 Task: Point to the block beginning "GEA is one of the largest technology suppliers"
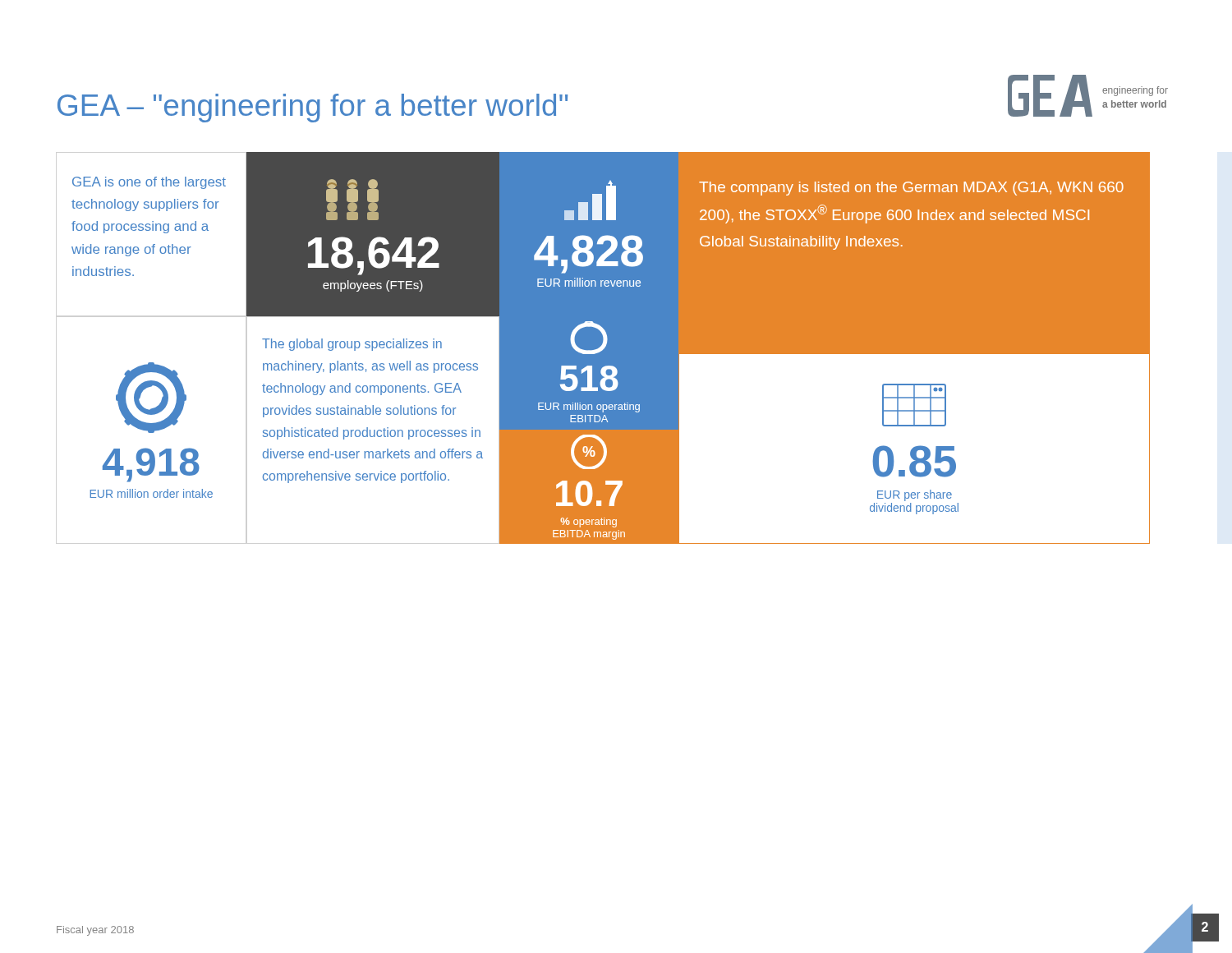click(x=149, y=227)
